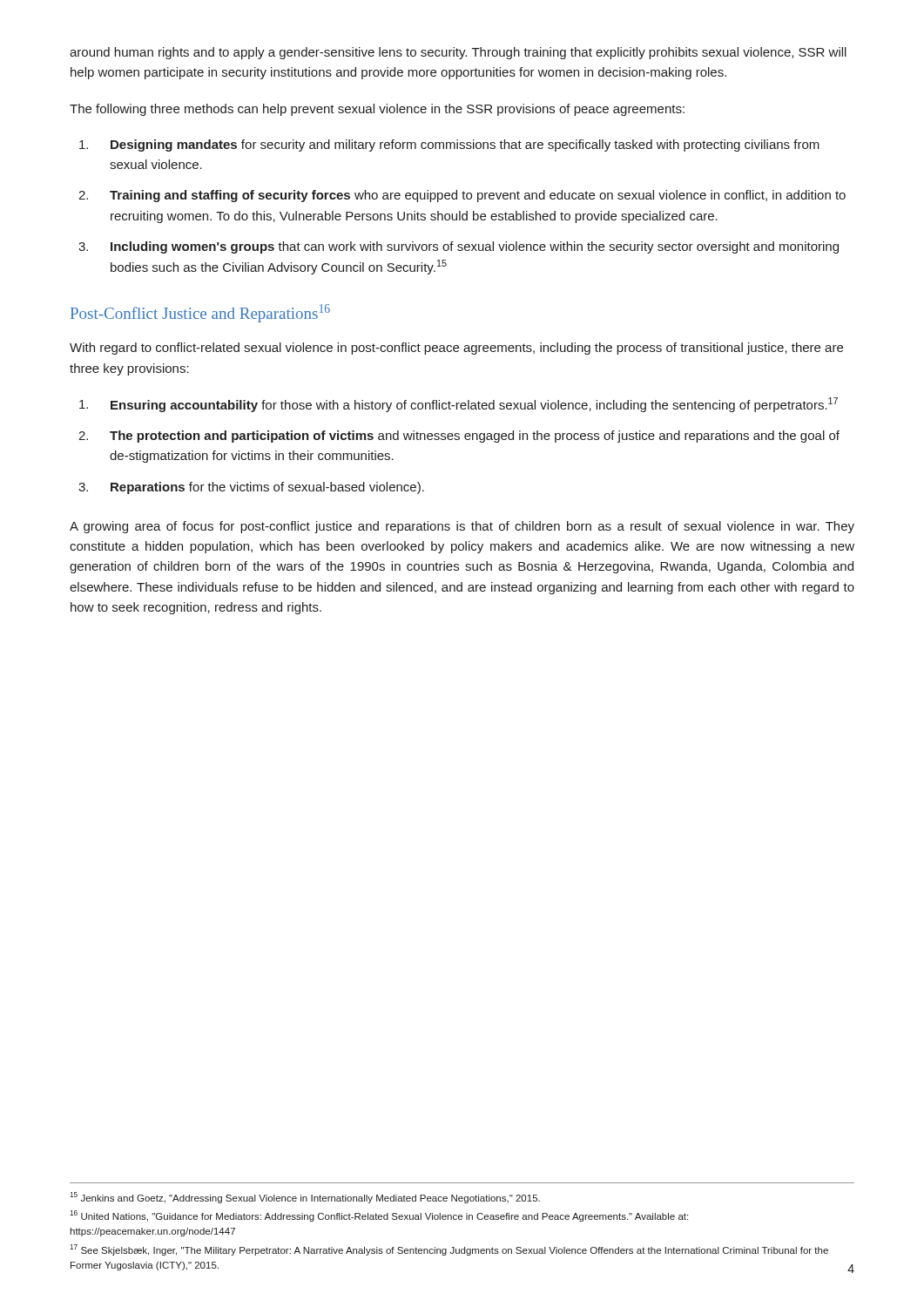Viewport: 924px width, 1307px height.
Task: Where does it say "Post-Conflict Justice and Reparations16"?
Action: [x=200, y=313]
